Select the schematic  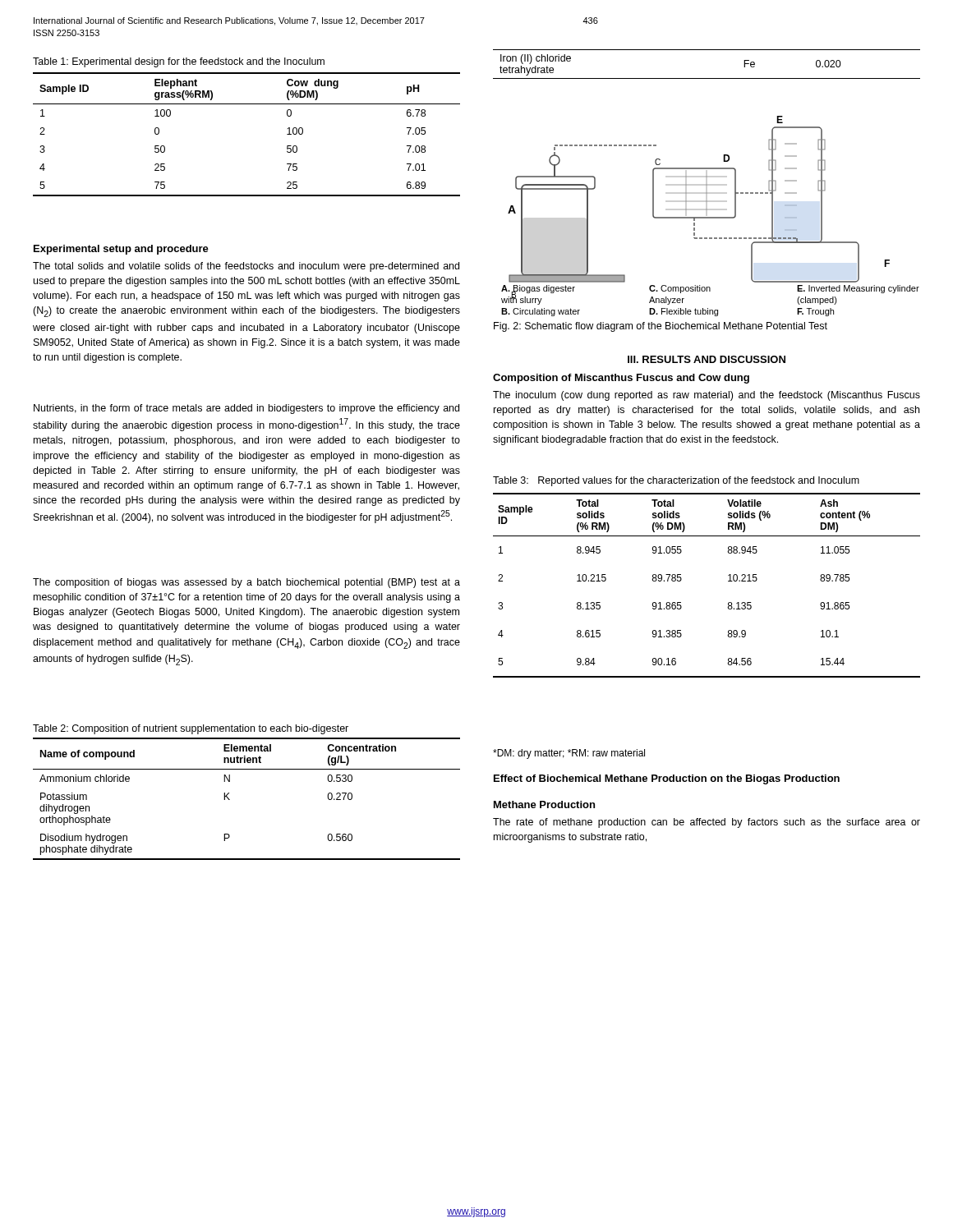coord(707,214)
